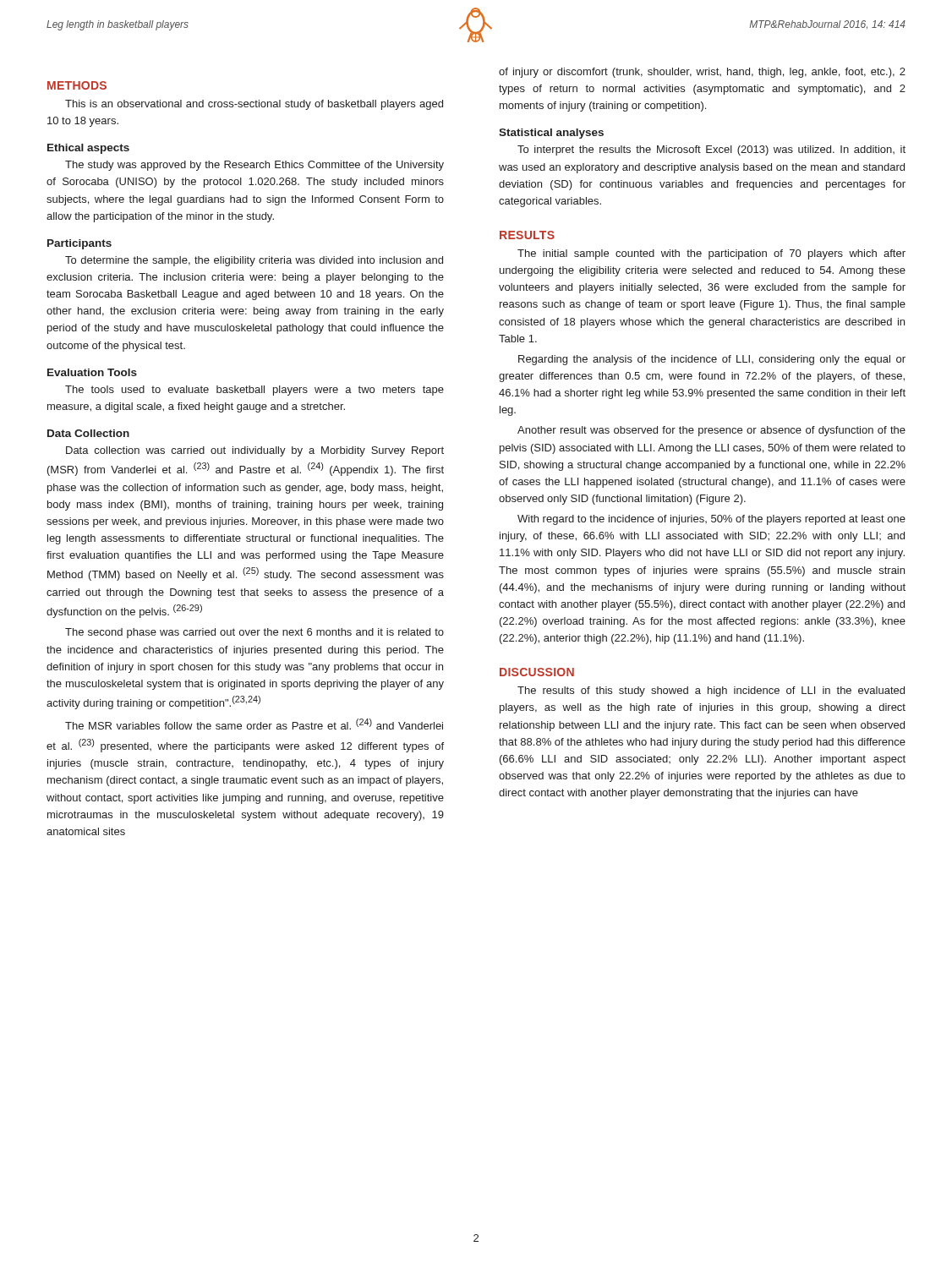The width and height of the screenshot is (952, 1268).
Task: Click on the text block with the text "The results of"
Action: coord(702,741)
